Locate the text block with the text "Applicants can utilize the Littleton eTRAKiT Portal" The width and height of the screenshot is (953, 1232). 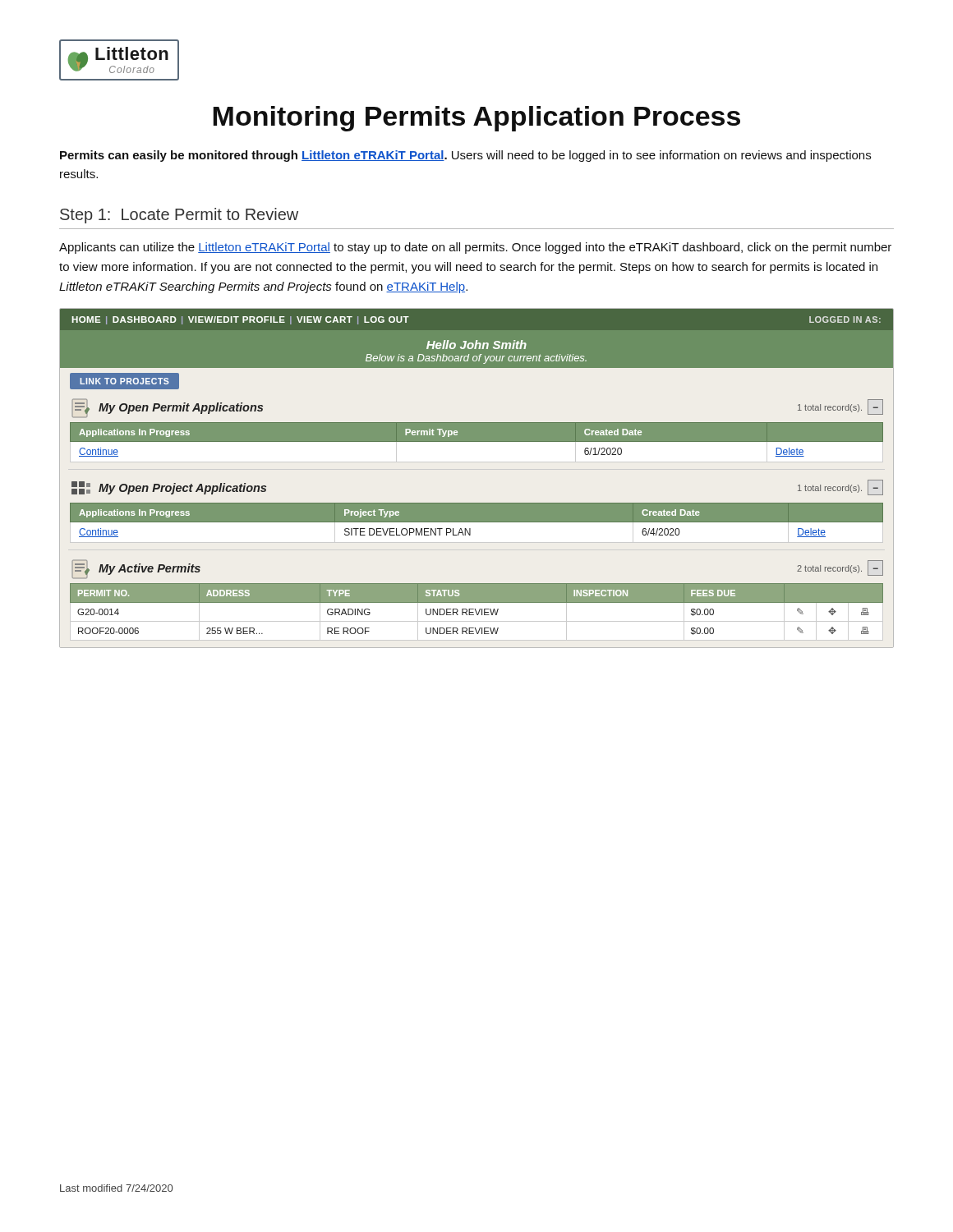pyautogui.click(x=475, y=266)
